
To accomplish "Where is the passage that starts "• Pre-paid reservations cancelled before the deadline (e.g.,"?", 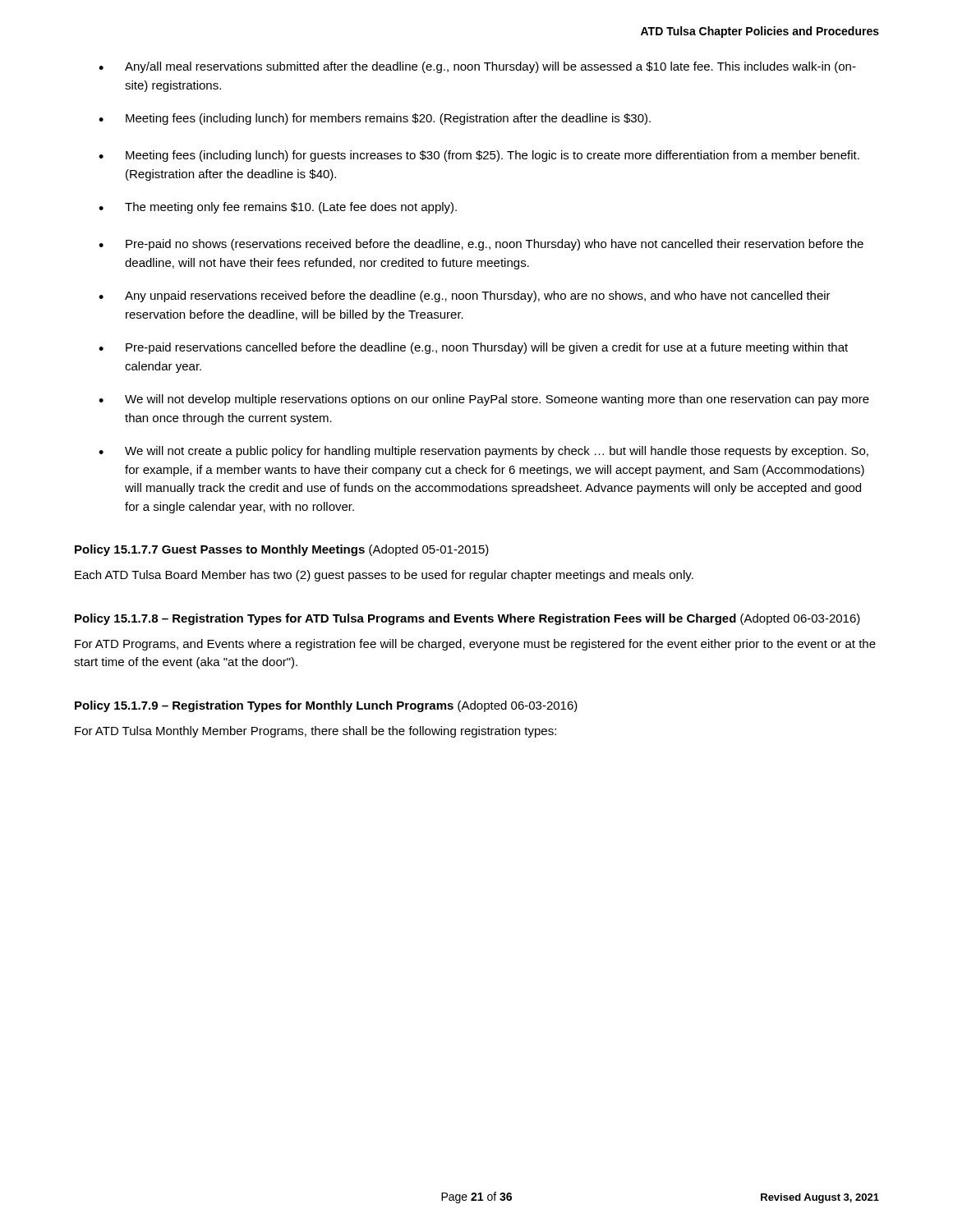I will click(476, 357).
